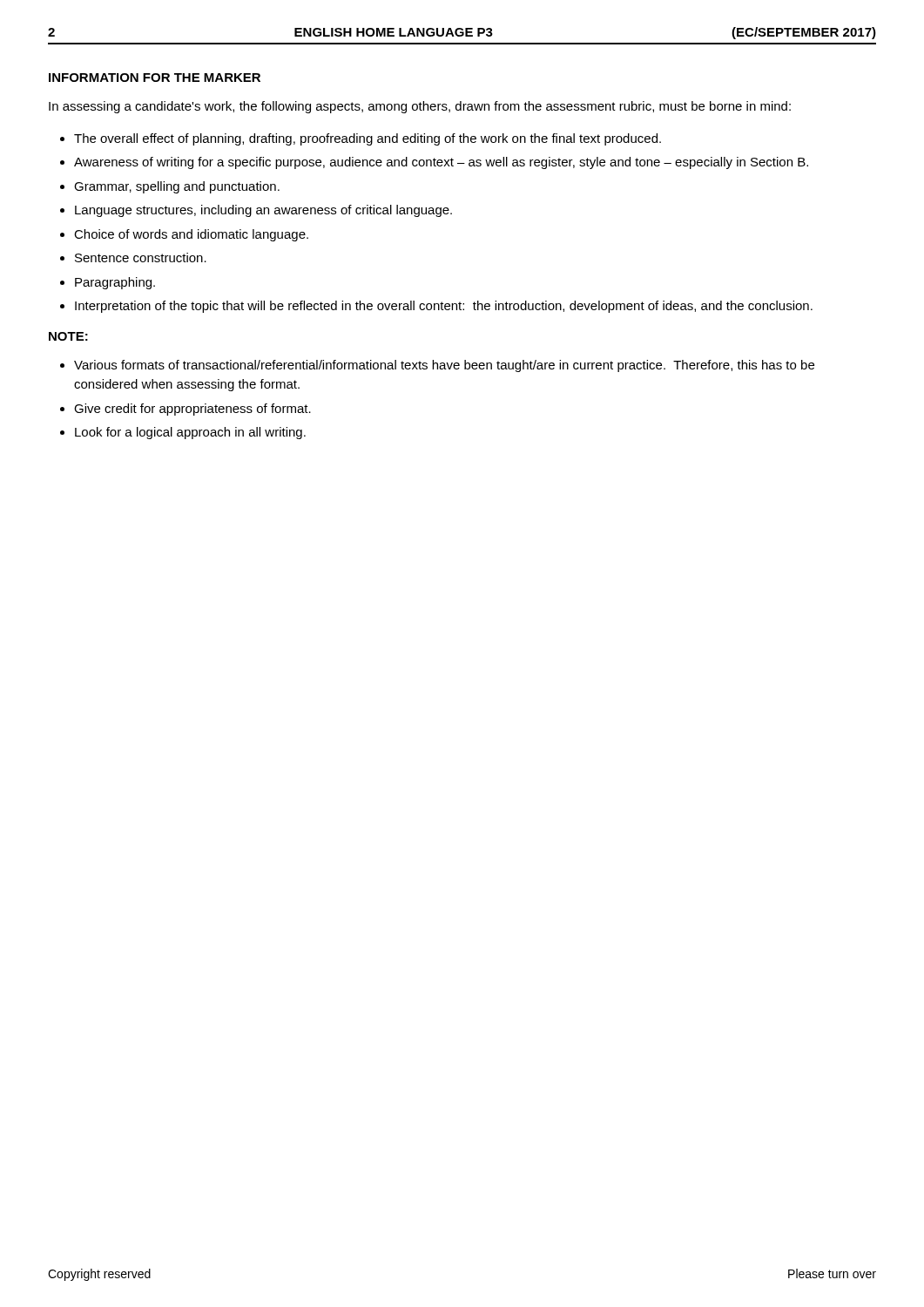924x1307 pixels.
Task: Locate the region starting "Look for a"
Action: click(190, 433)
